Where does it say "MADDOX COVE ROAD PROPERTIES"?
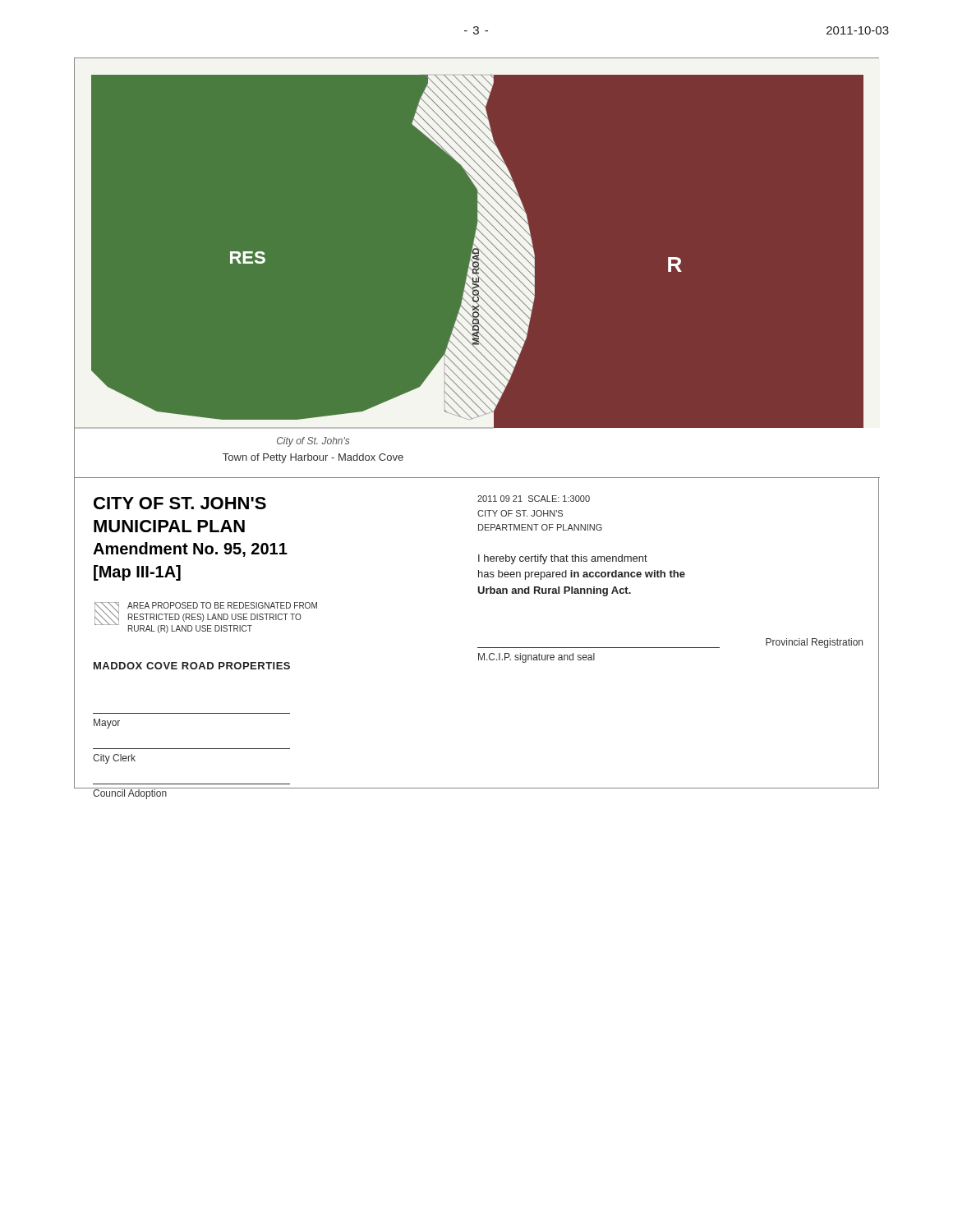Viewport: 953px width, 1232px height. tap(192, 666)
